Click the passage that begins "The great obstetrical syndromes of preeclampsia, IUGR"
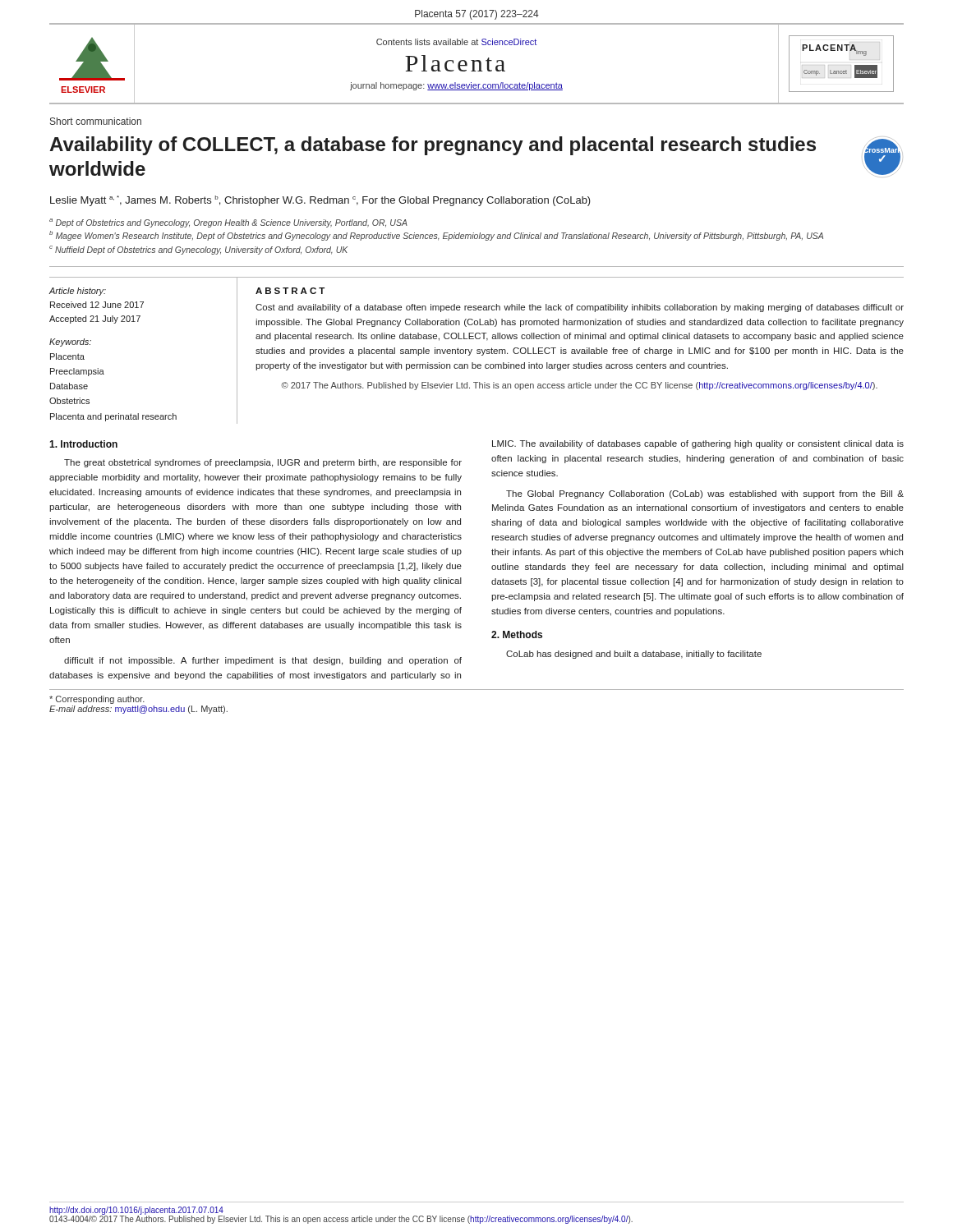 click(x=255, y=551)
